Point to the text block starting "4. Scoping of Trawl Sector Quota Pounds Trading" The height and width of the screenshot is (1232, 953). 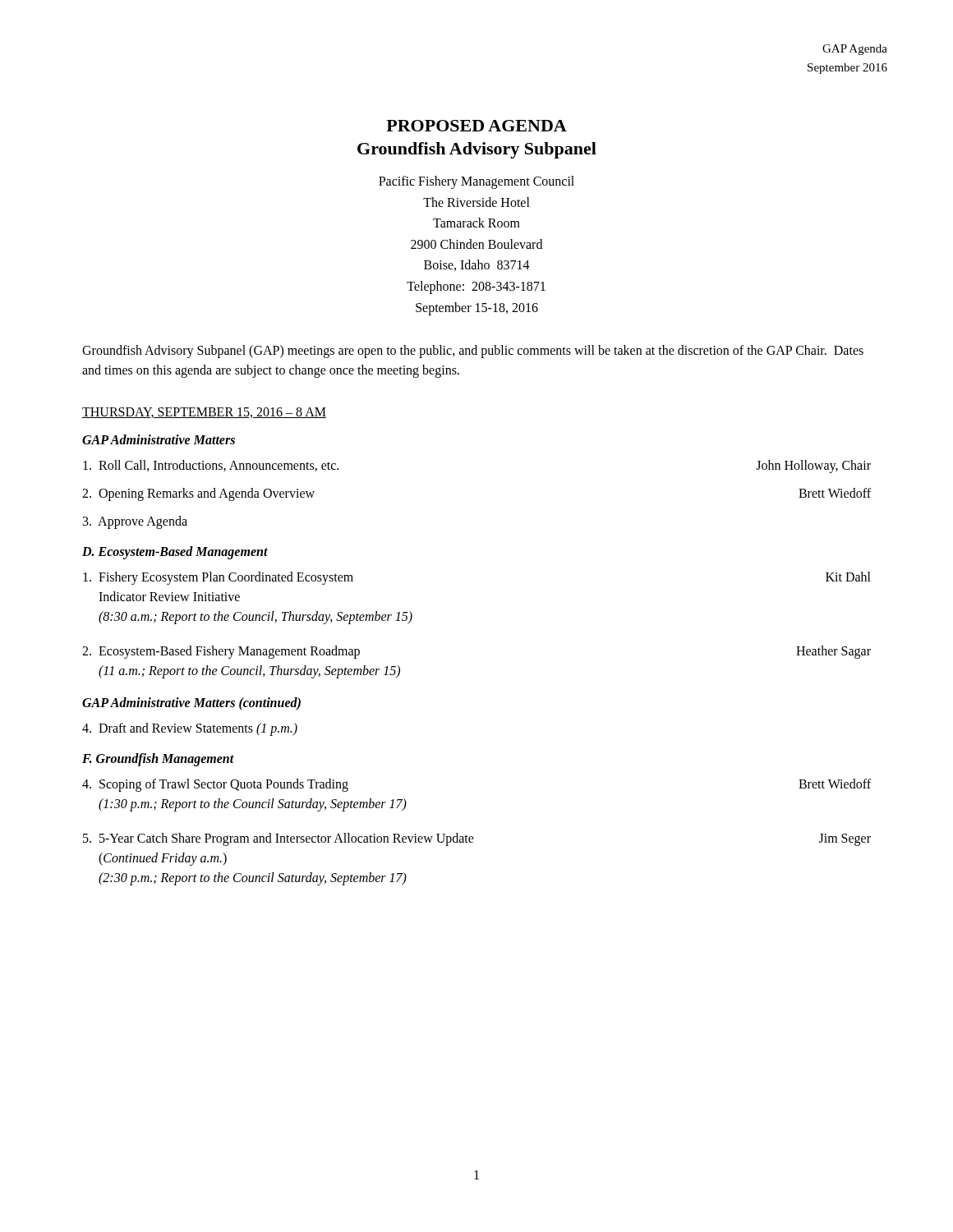click(214, 785)
